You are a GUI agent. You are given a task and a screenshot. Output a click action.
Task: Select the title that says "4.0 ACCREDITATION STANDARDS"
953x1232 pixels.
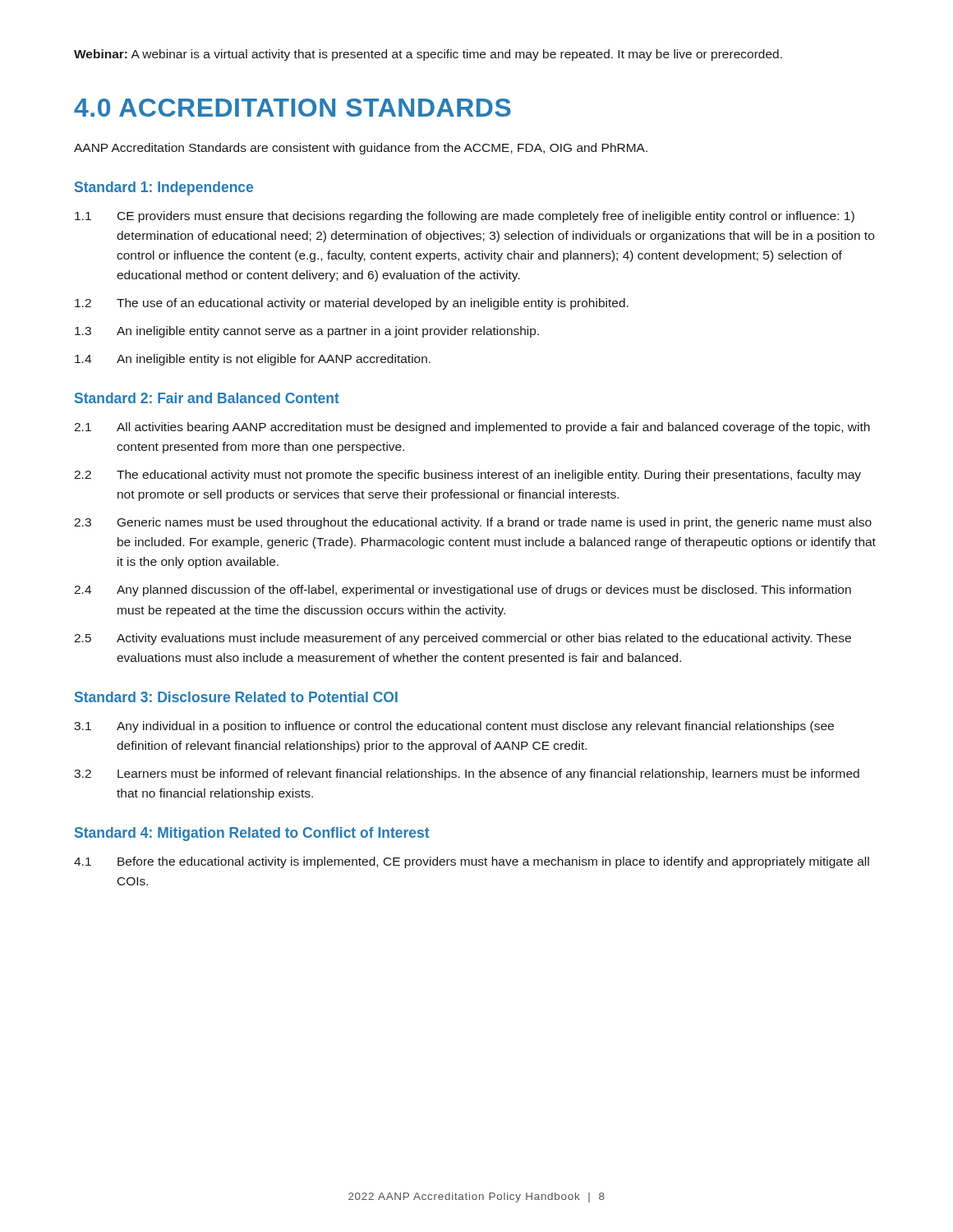[x=293, y=108]
